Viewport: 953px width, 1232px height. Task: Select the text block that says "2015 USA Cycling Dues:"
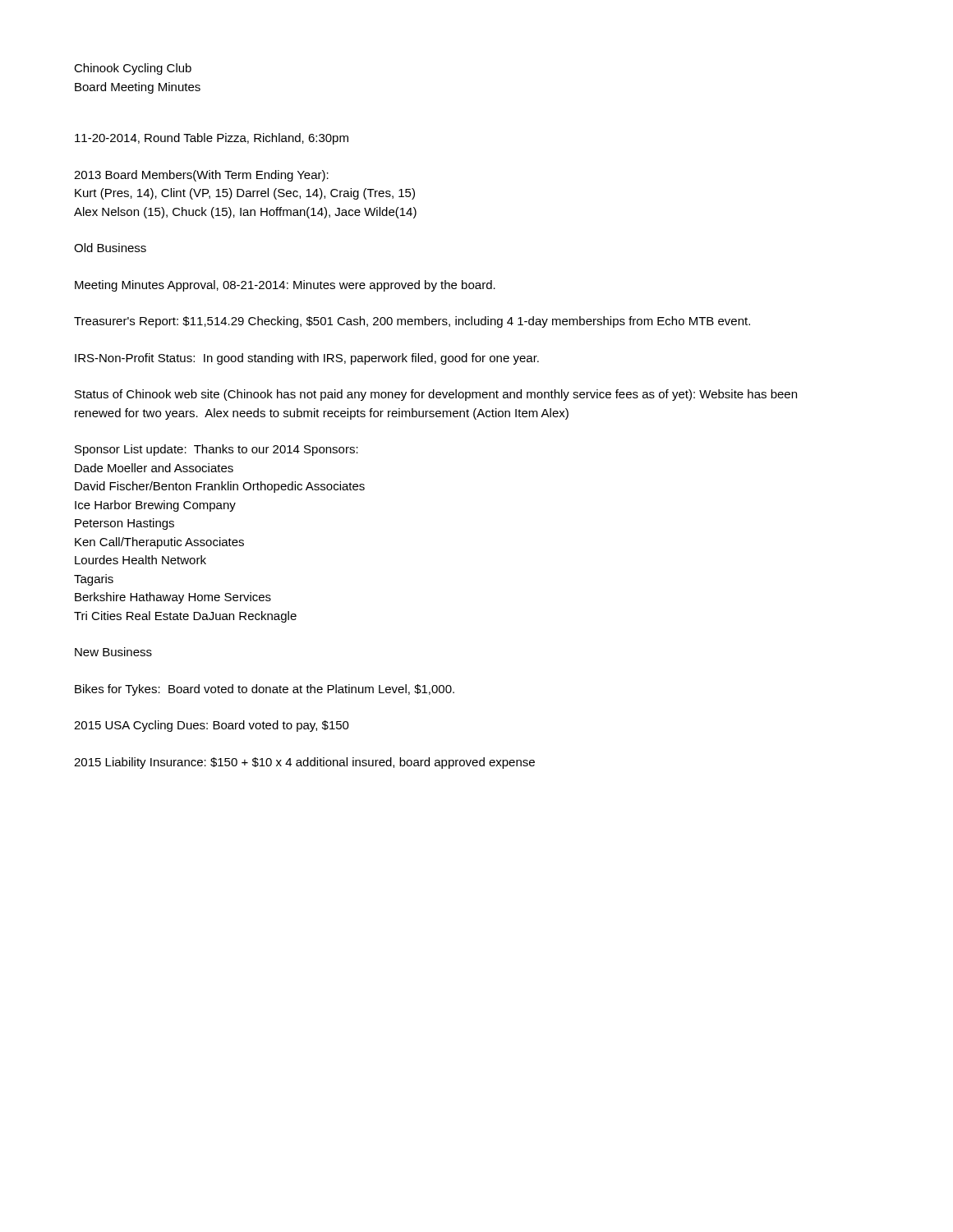pos(212,725)
